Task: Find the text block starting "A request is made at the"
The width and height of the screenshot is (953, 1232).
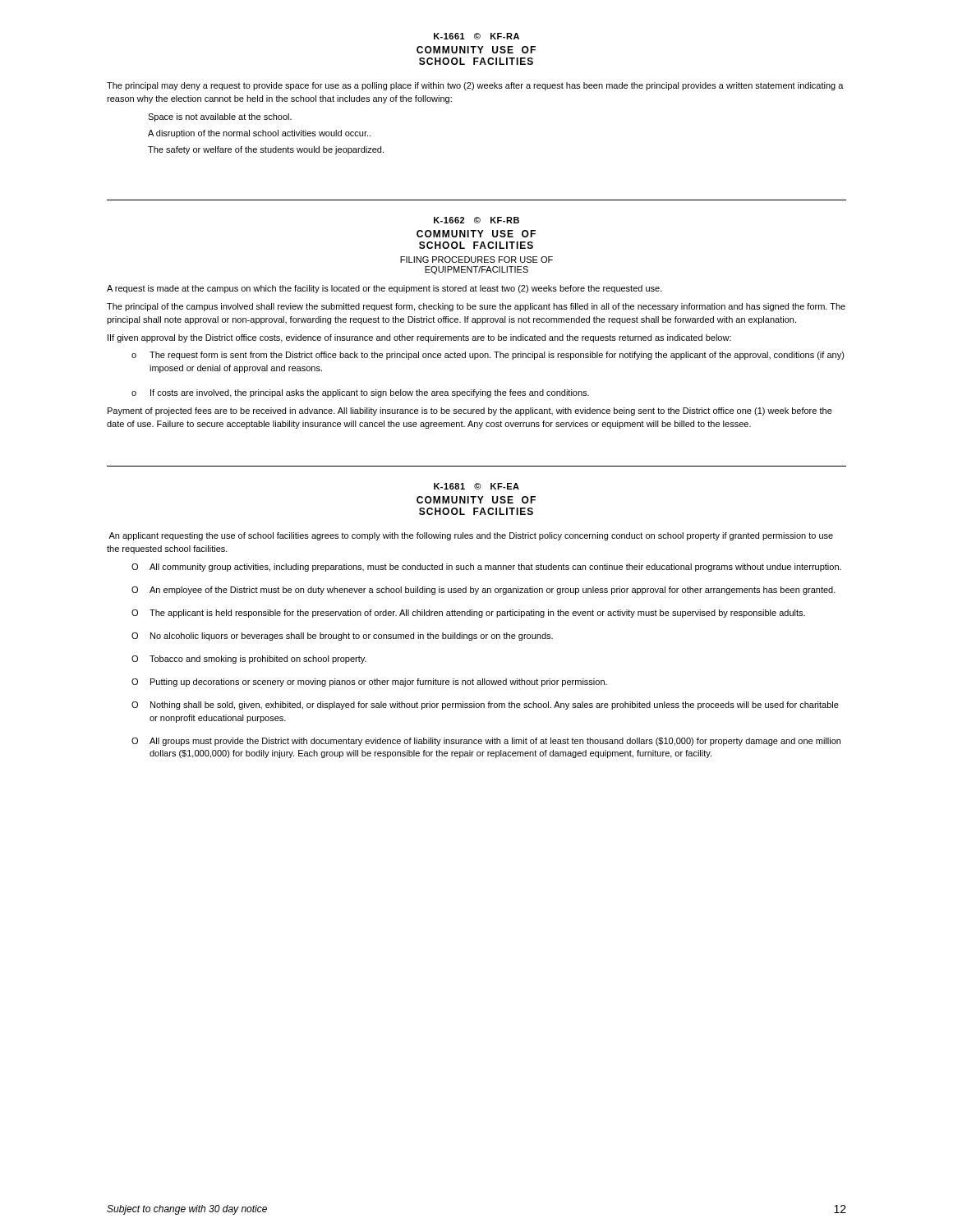Action: click(x=385, y=288)
